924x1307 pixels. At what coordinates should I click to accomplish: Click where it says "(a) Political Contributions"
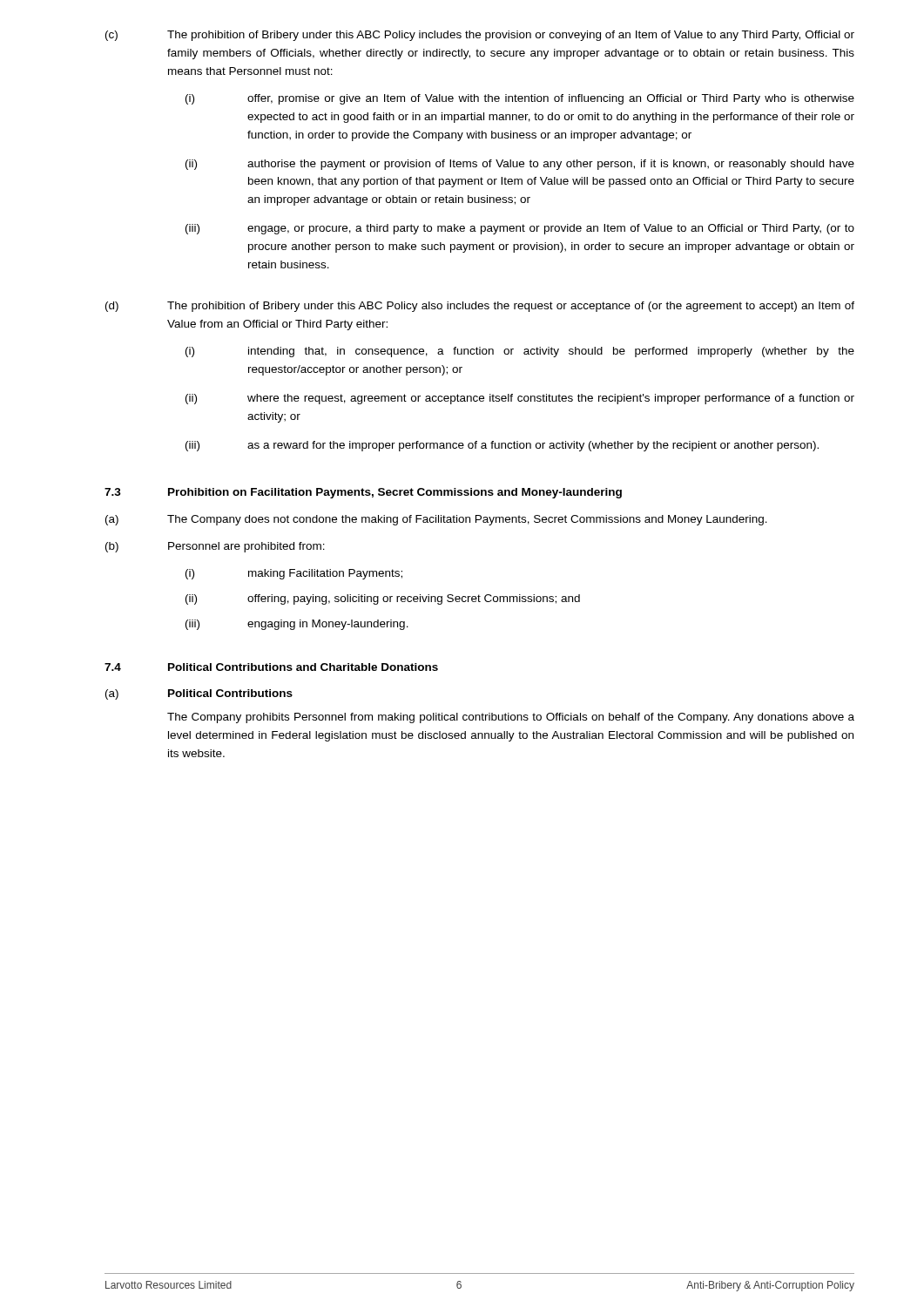(199, 694)
